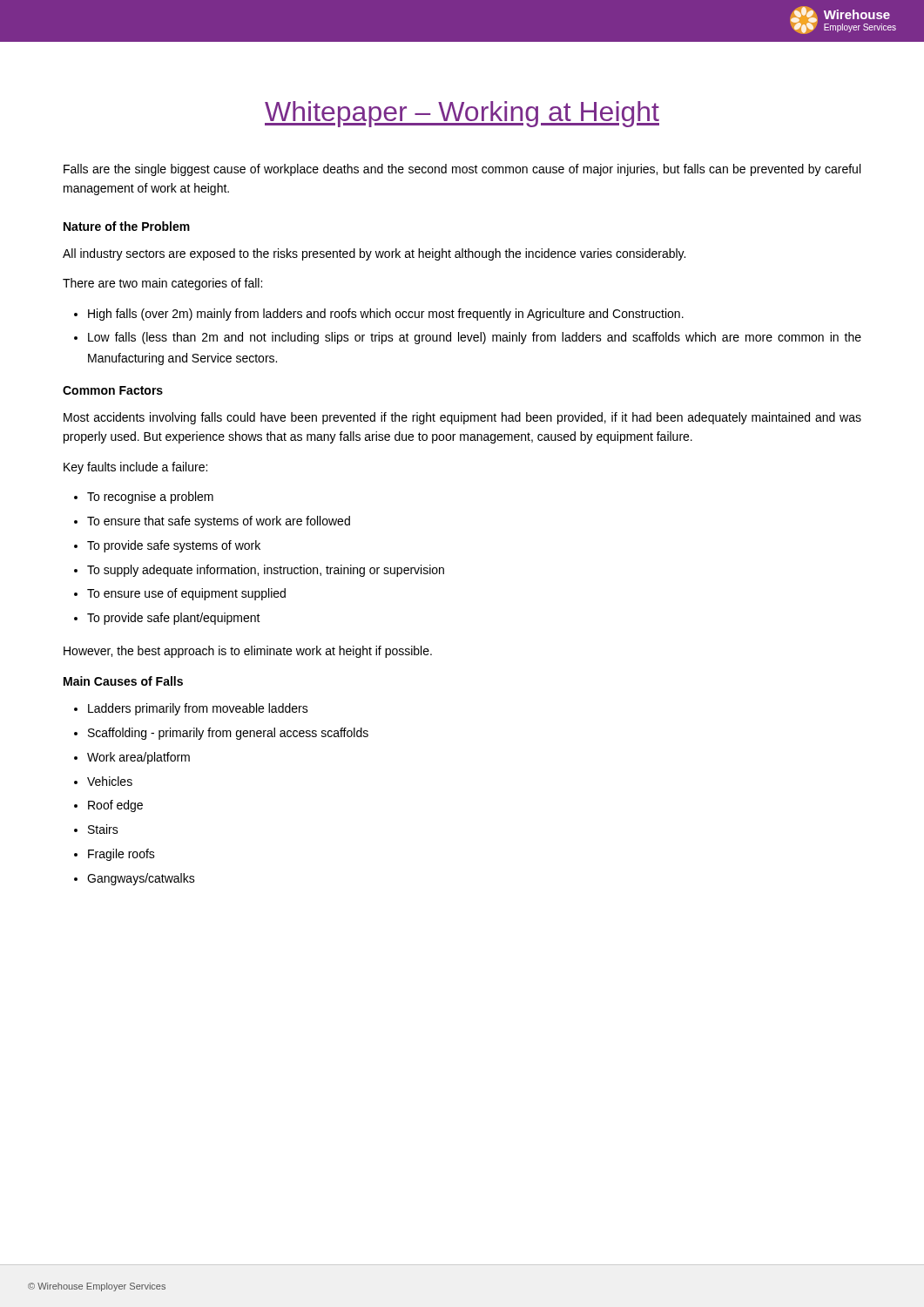Click the title that begins "Whitepaper – Working at"
Screen dimensions: 1307x924
pyautogui.click(x=462, y=111)
